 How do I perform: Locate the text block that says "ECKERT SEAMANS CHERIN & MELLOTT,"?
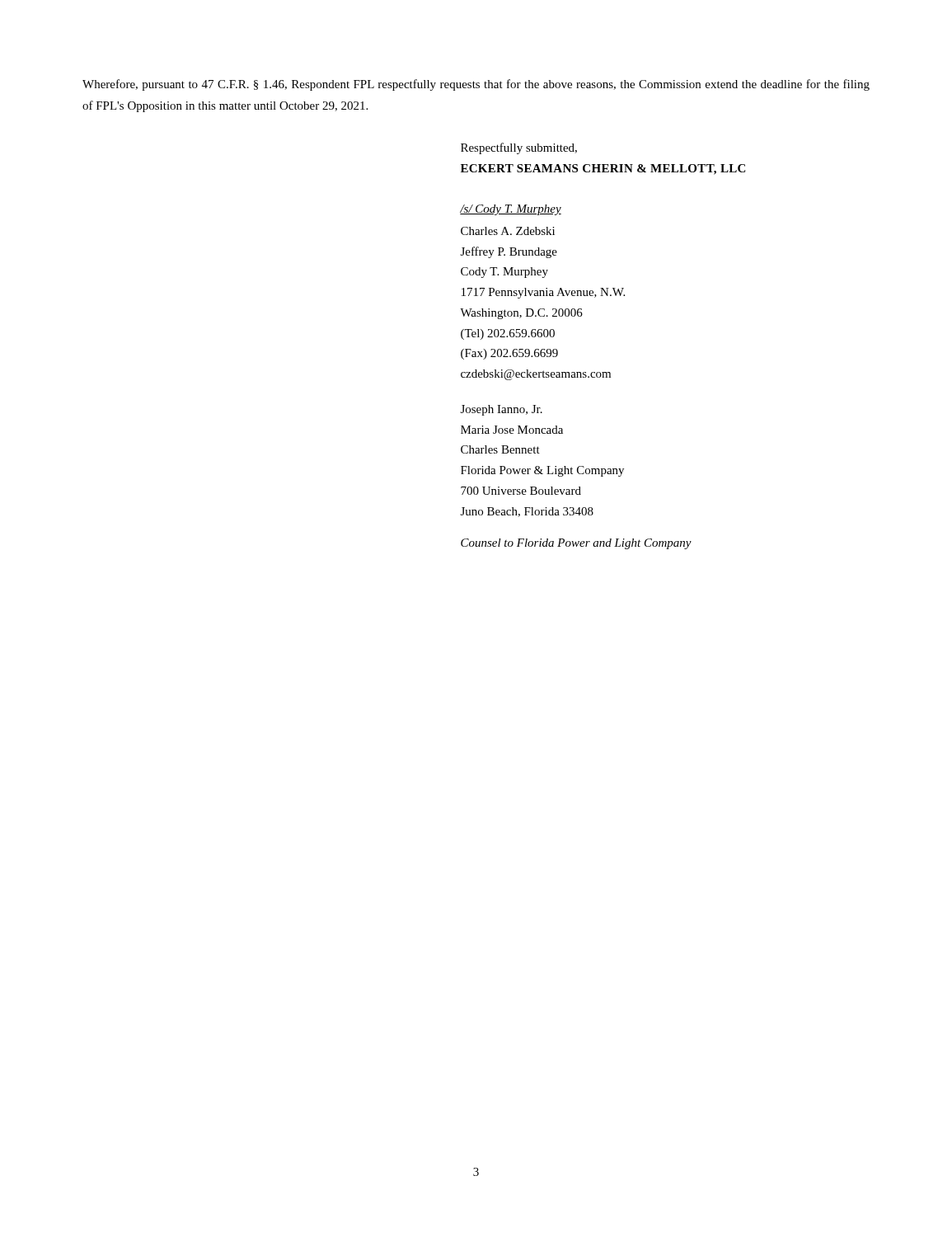coord(603,168)
